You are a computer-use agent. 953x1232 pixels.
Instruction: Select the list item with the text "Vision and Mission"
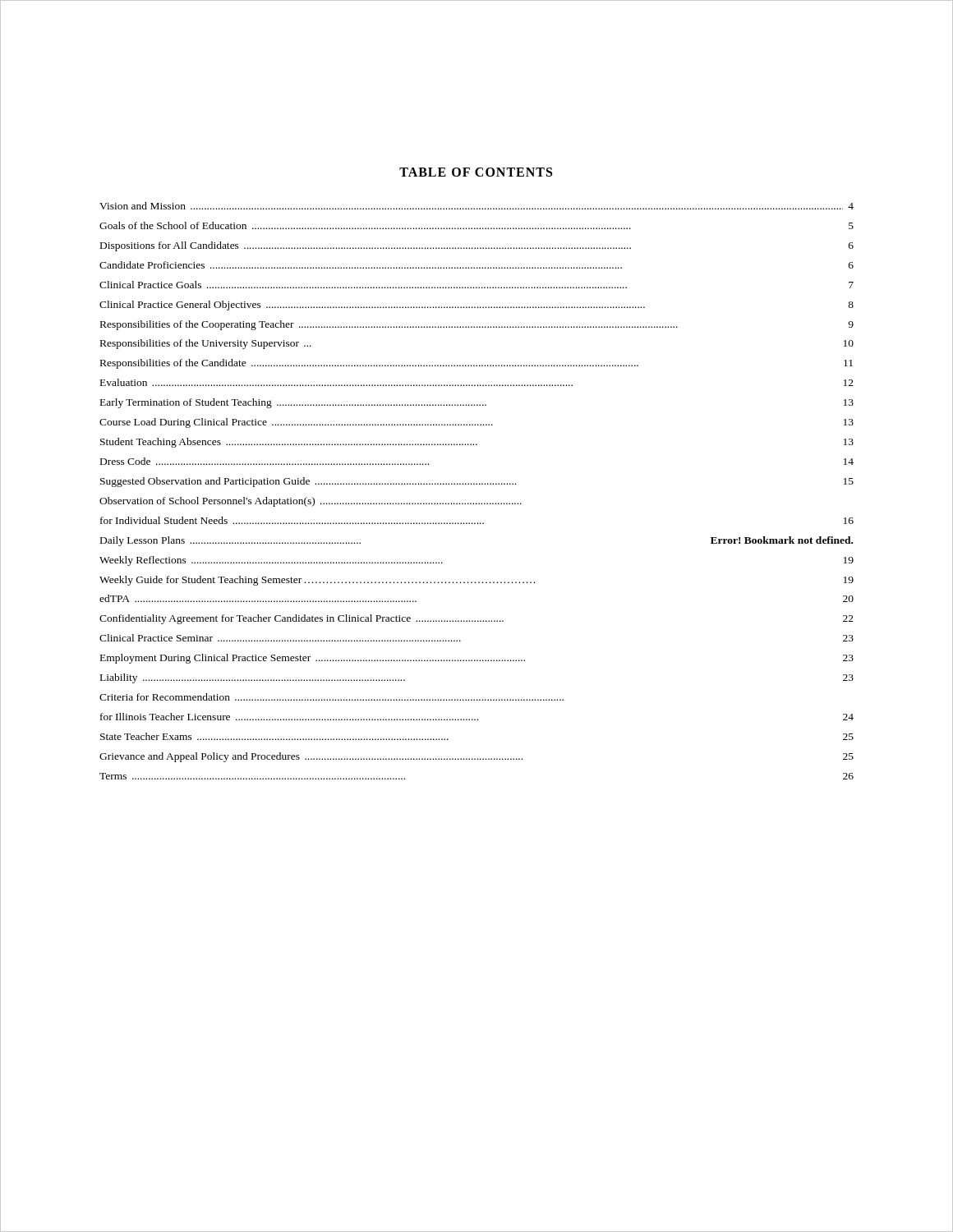[476, 207]
